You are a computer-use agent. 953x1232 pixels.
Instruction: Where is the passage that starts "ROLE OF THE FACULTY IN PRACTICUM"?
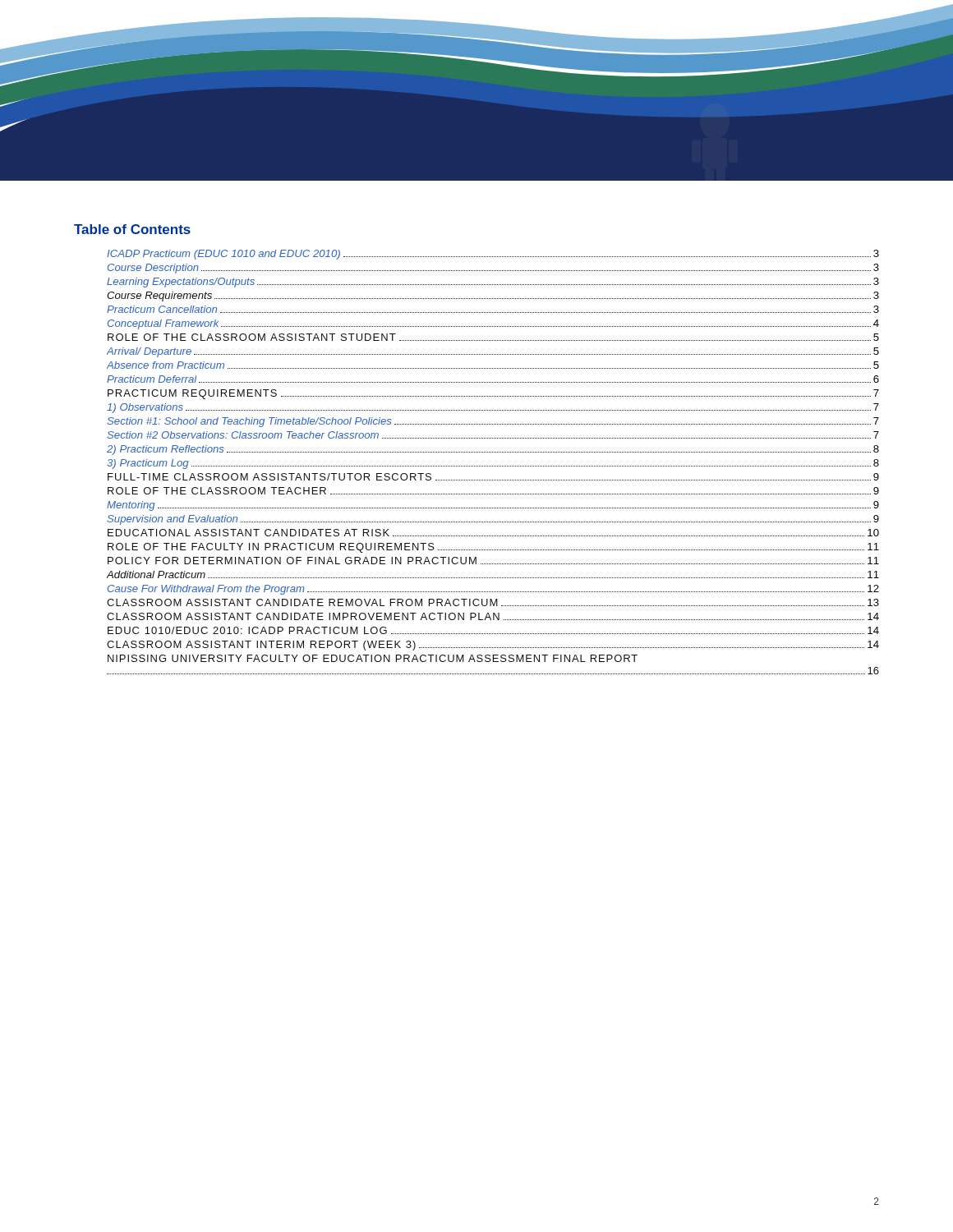pos(493,547)
